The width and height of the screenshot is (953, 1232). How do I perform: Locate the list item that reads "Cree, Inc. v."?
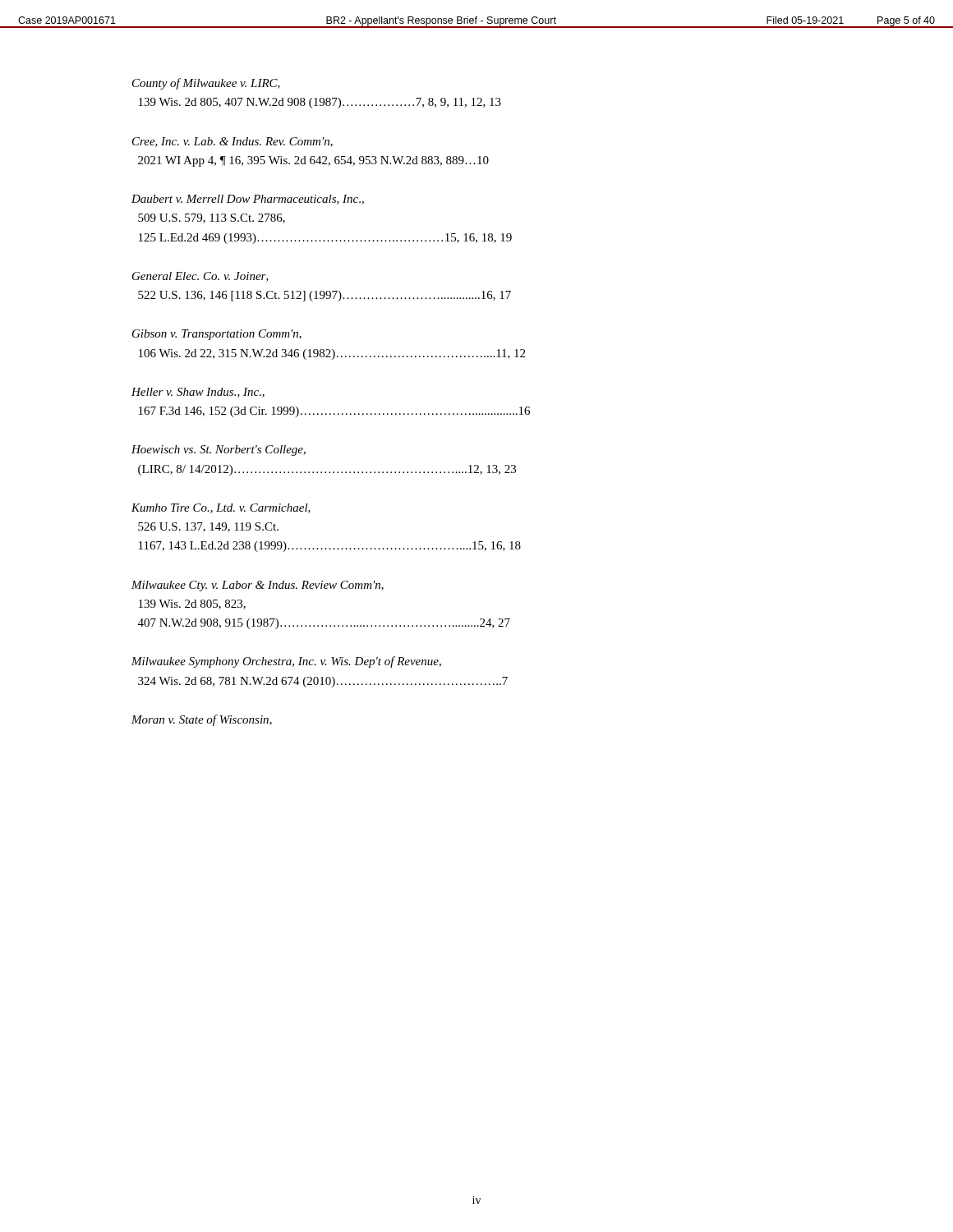tap(310, 150)
